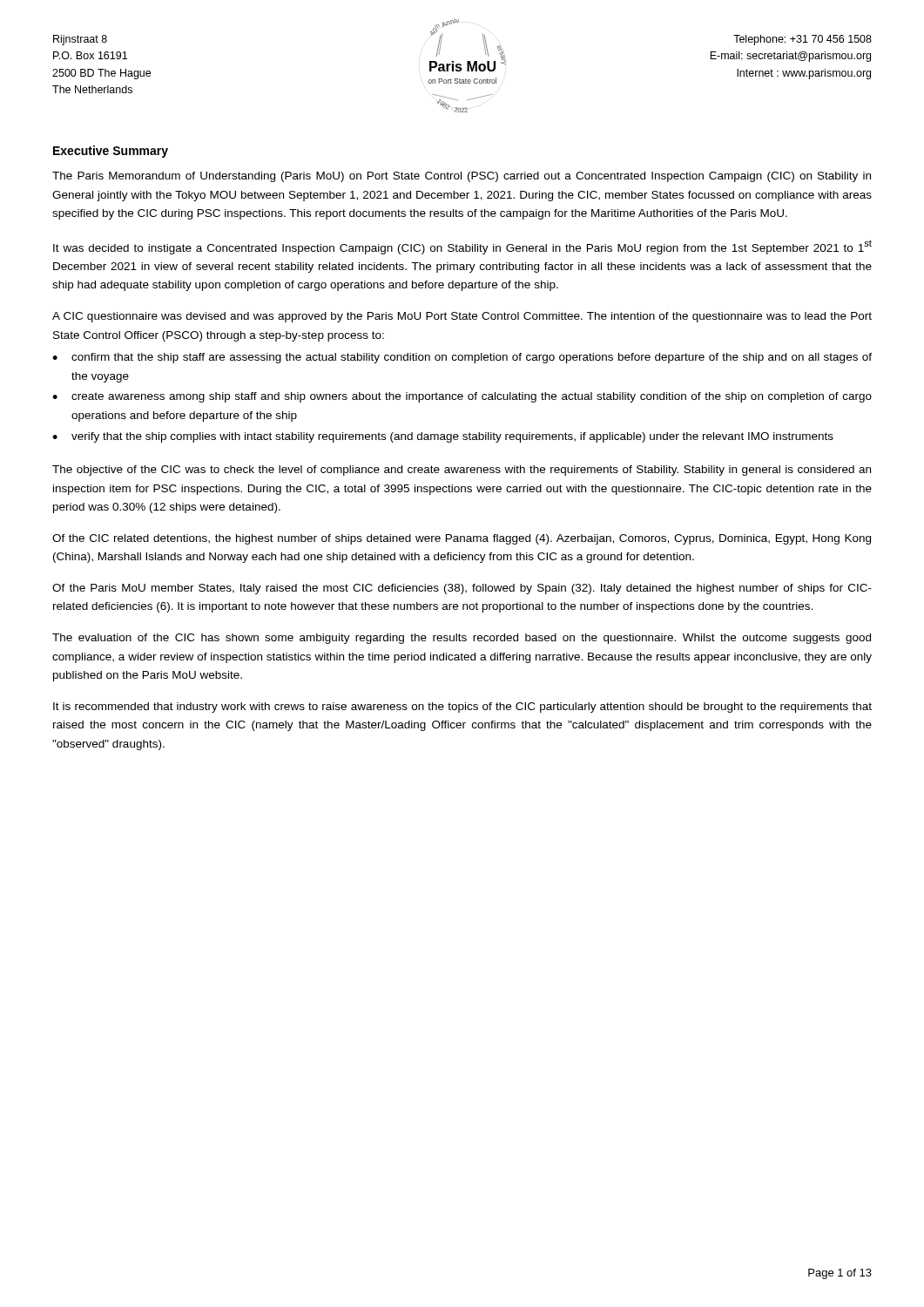Find the logo
Image resolution: width=924 pixels, height=1307 pixels.
(462, 71)
